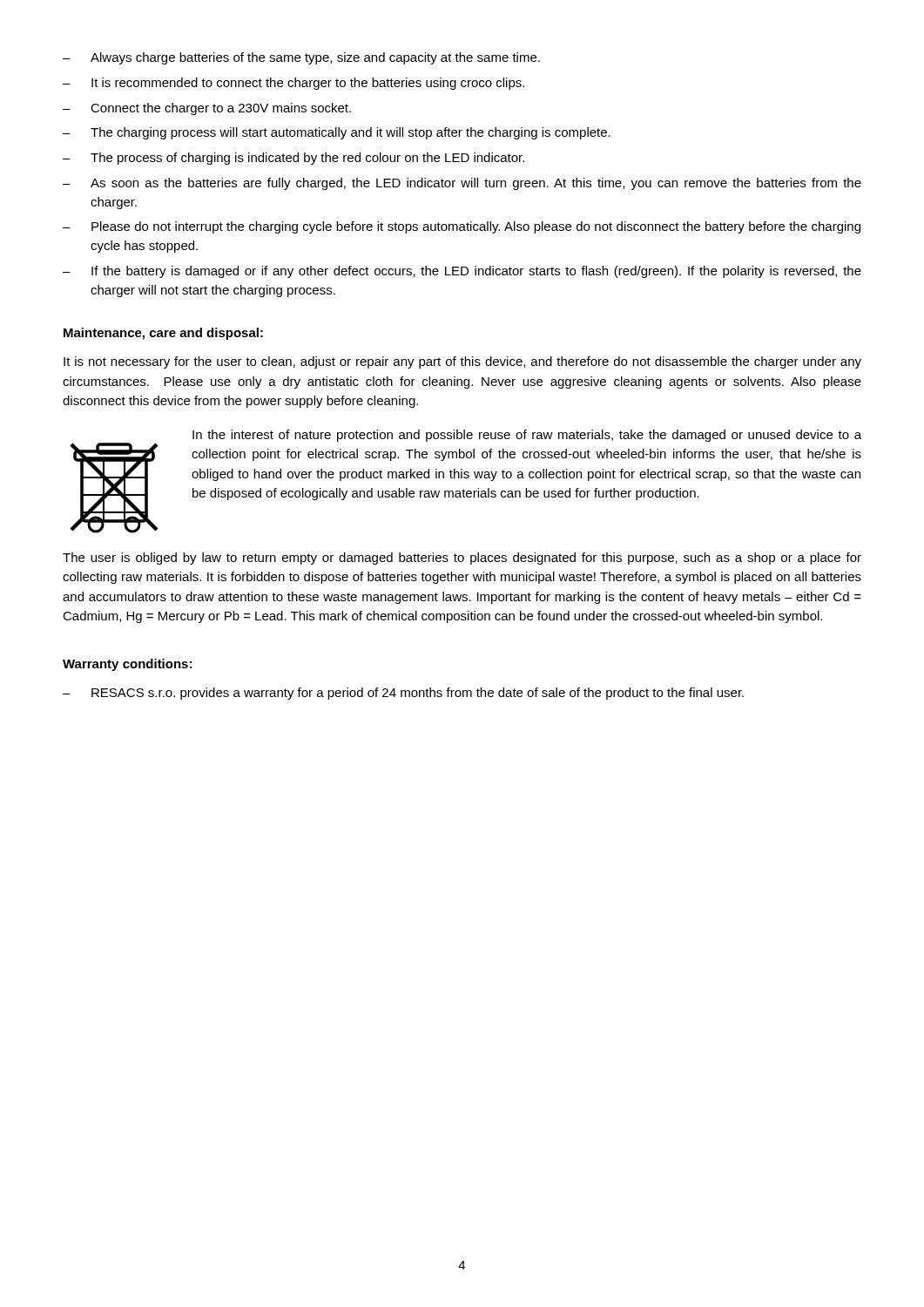Locate the element starting "– If the battery is damaged or"

coord(462,280)
